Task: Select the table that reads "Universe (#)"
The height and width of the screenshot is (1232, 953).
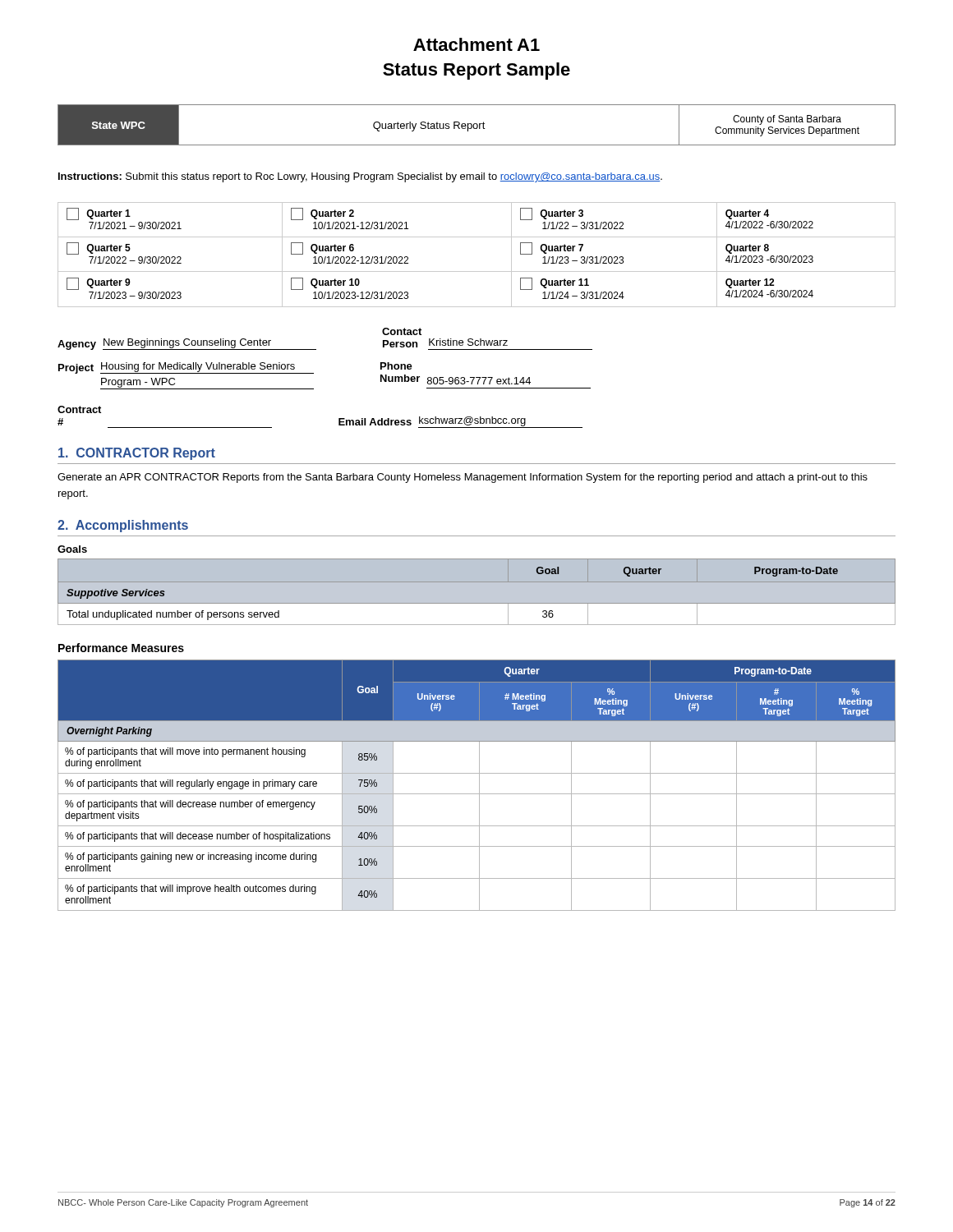Action: [476, 785]
